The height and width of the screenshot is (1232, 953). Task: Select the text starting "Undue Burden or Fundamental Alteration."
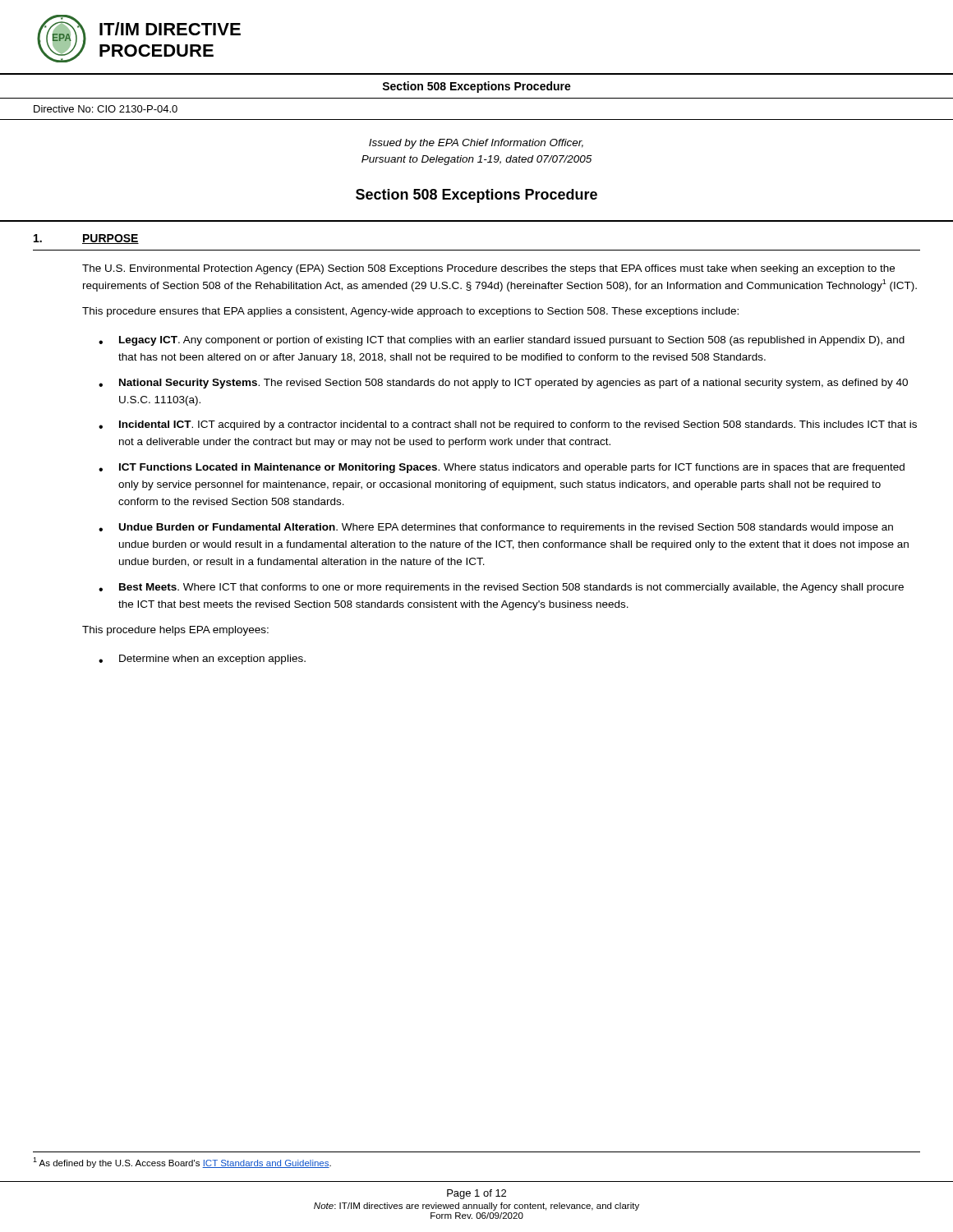coord(519,545)
